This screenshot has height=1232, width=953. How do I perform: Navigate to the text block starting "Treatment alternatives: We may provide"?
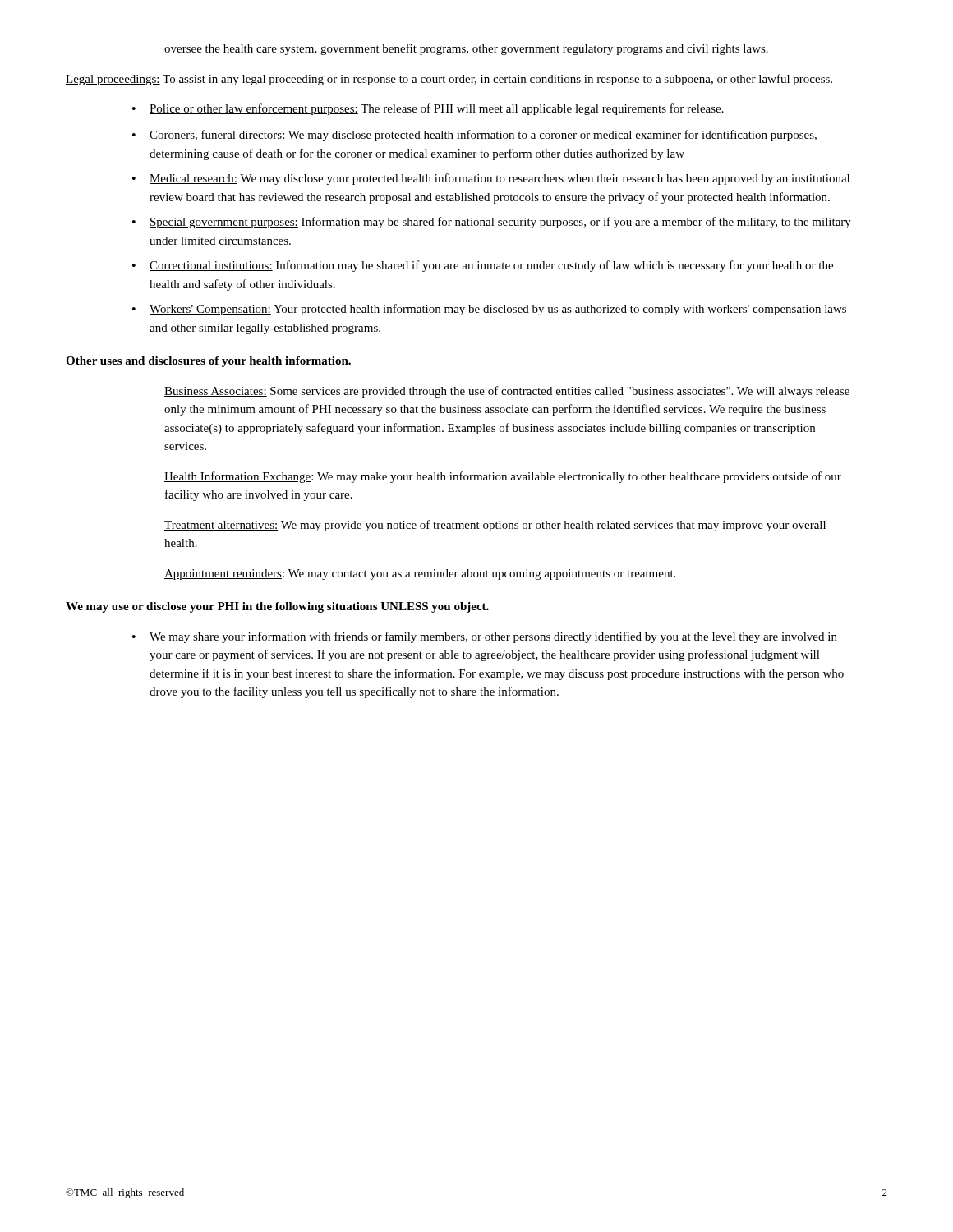click(x=495, y=534)
